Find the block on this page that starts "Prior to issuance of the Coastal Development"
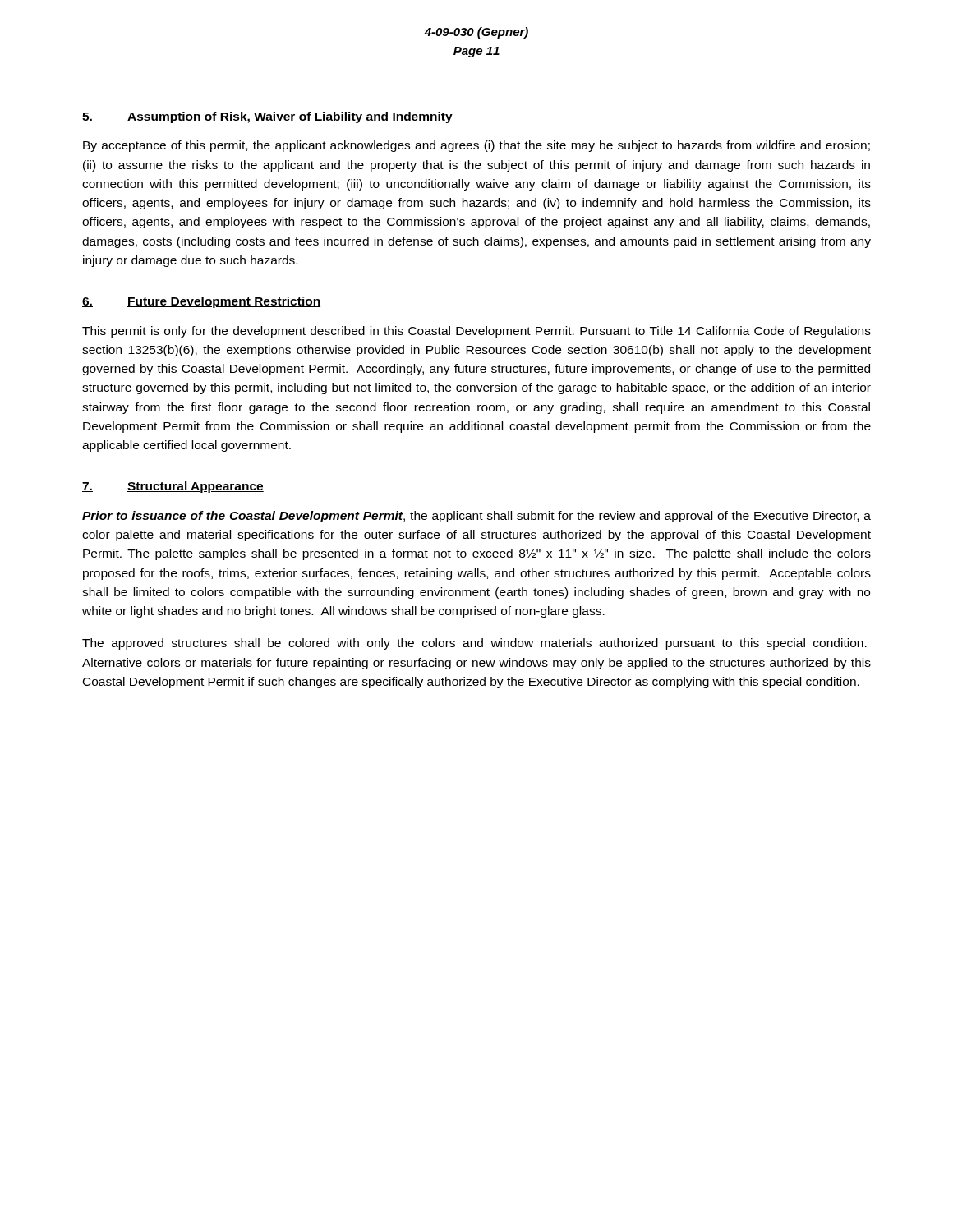The height and width of the screenshot is (1232, 953). pos(476,563)
